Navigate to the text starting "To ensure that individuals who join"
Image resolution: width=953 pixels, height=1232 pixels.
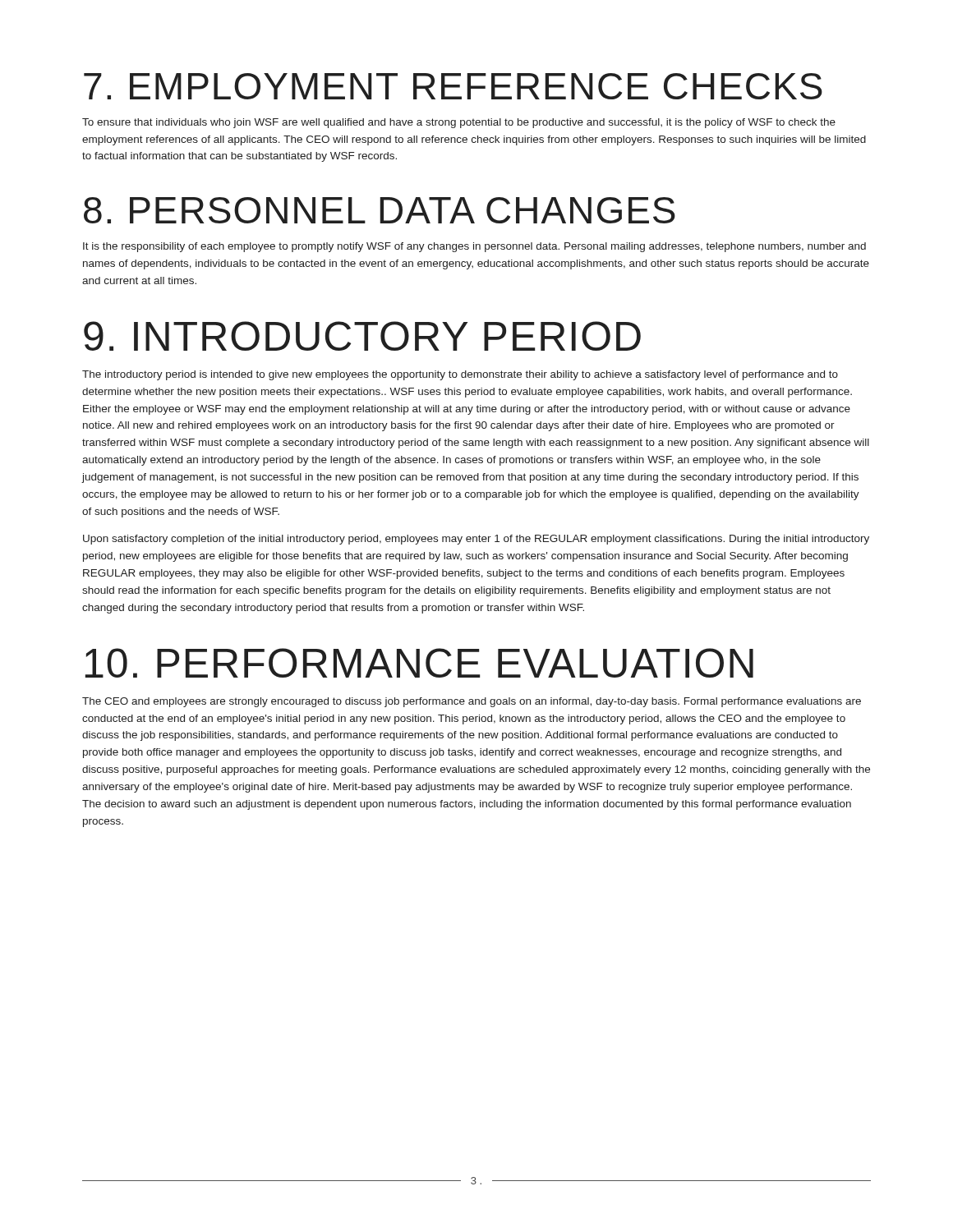(476, 140)
